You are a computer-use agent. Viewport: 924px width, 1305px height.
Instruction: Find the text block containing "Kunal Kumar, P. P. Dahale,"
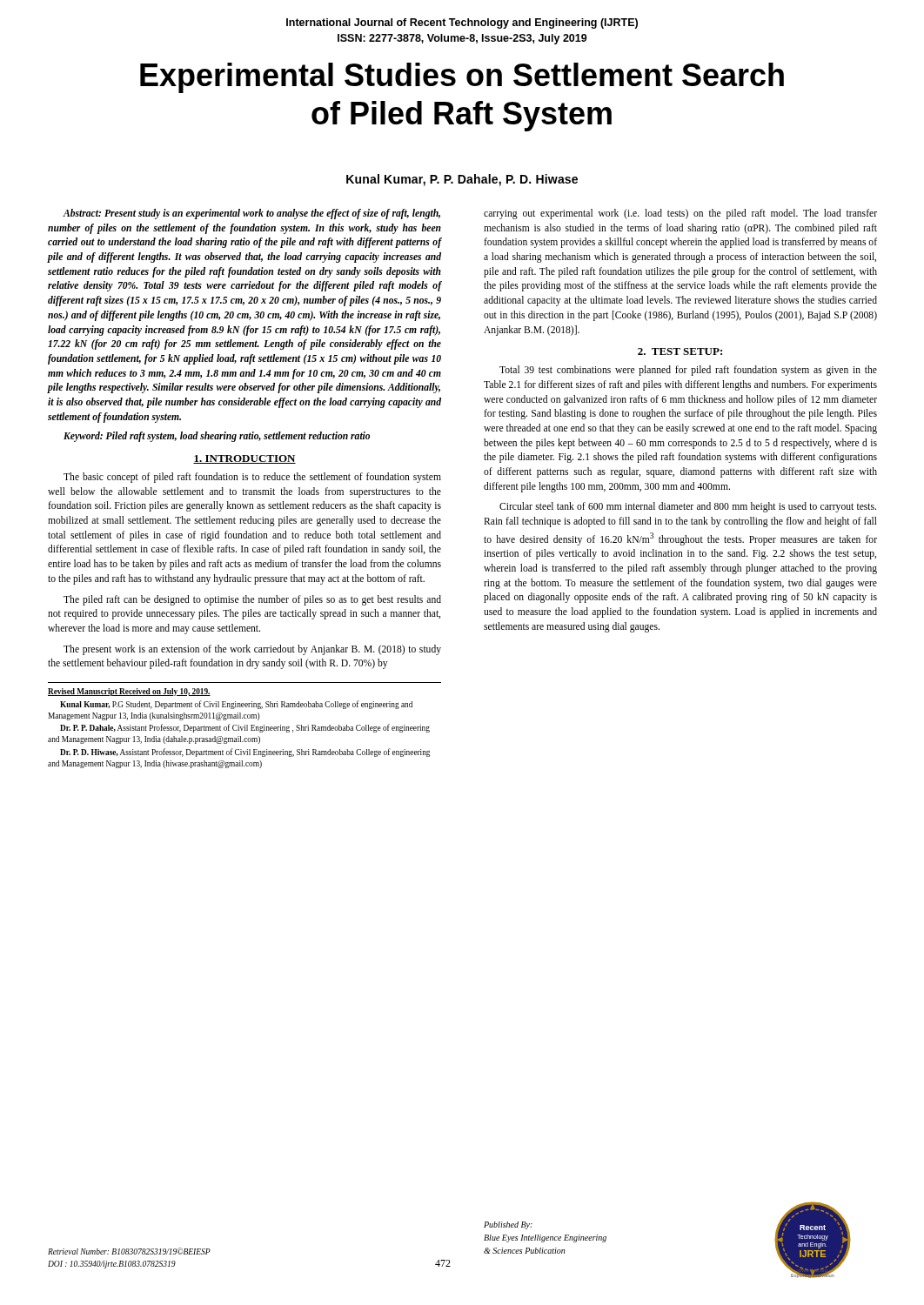462,179
